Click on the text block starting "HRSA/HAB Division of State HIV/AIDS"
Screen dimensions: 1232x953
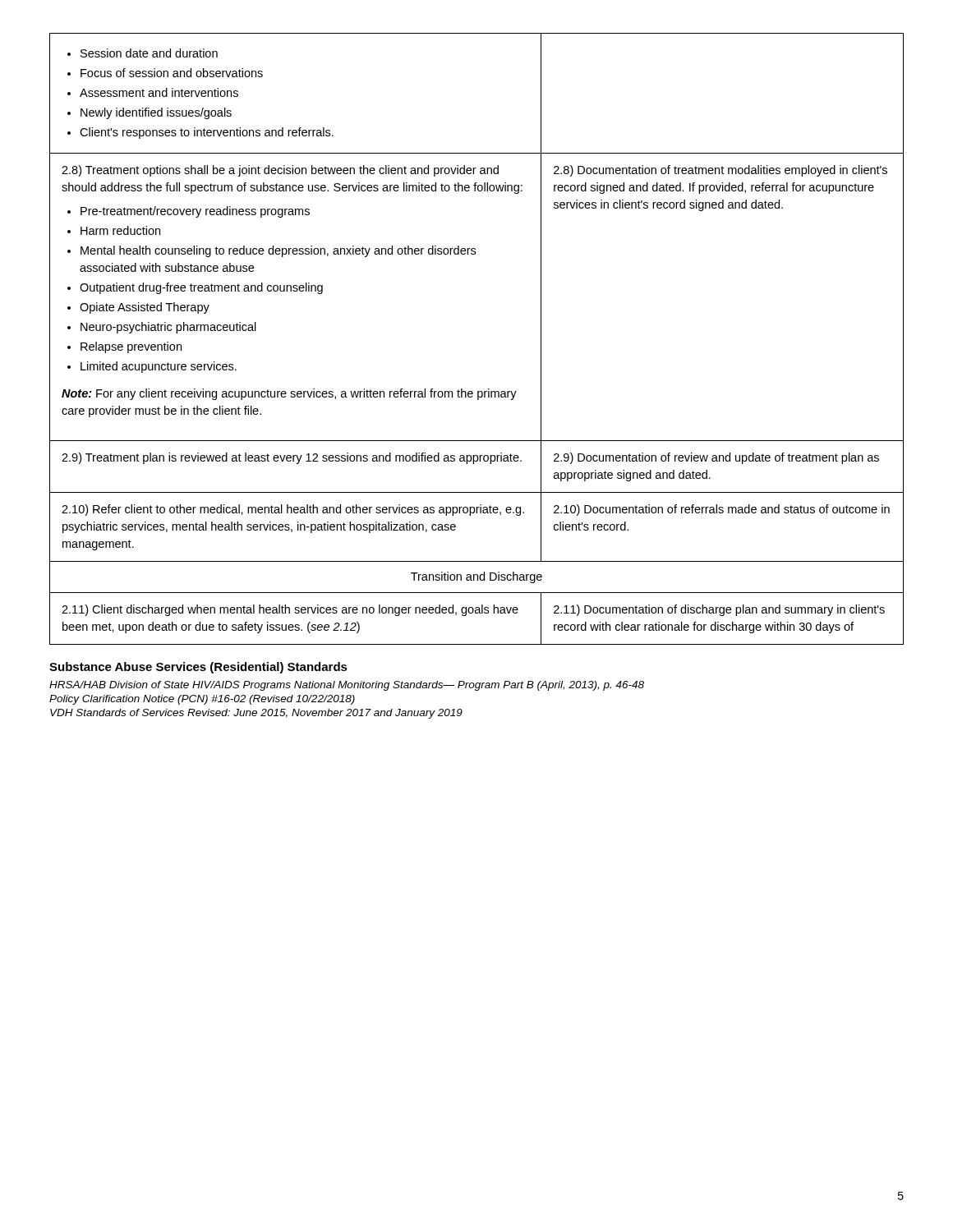click(476, 698)
